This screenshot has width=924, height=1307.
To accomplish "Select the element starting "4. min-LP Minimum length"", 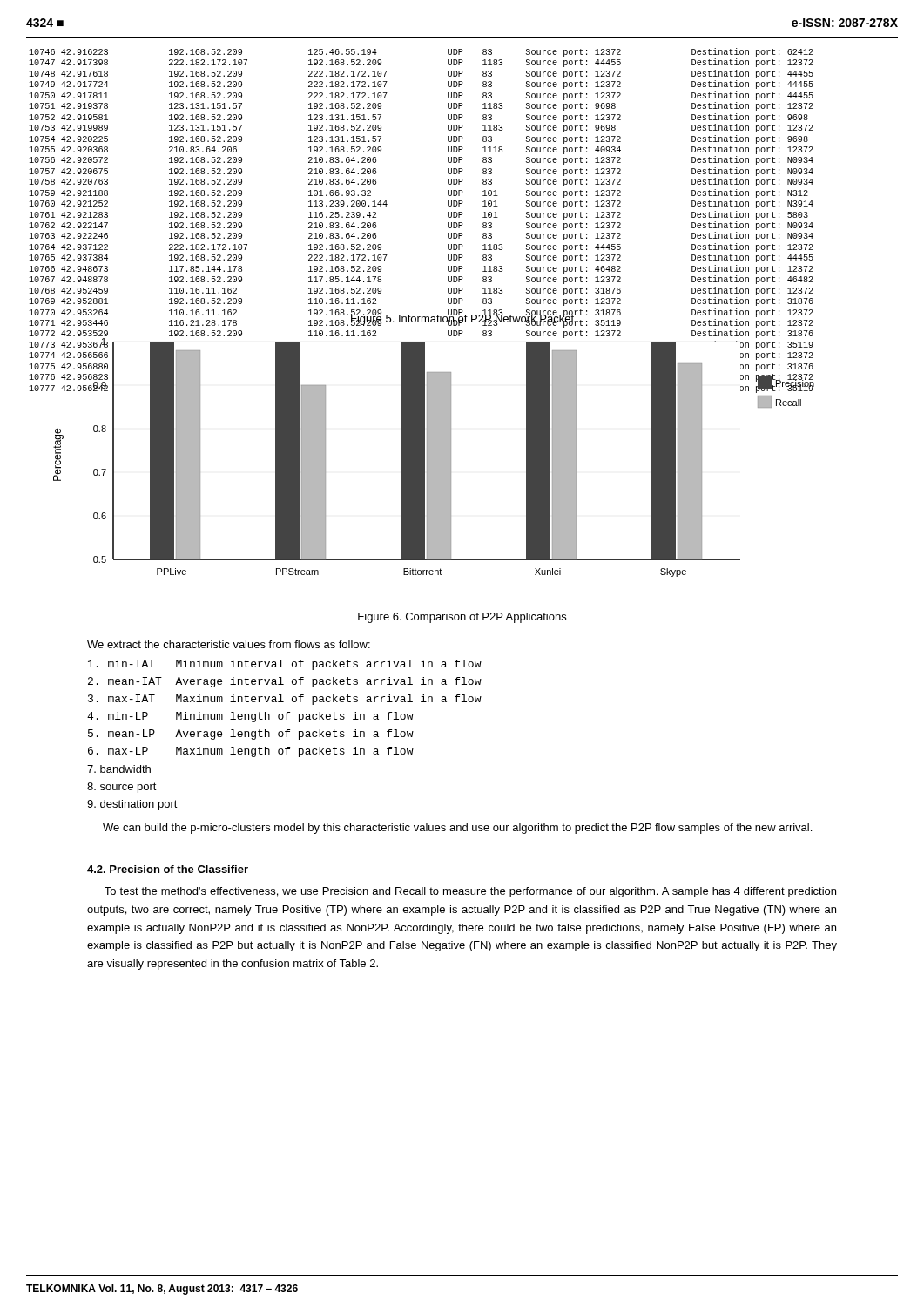I will tap(250, 717).
